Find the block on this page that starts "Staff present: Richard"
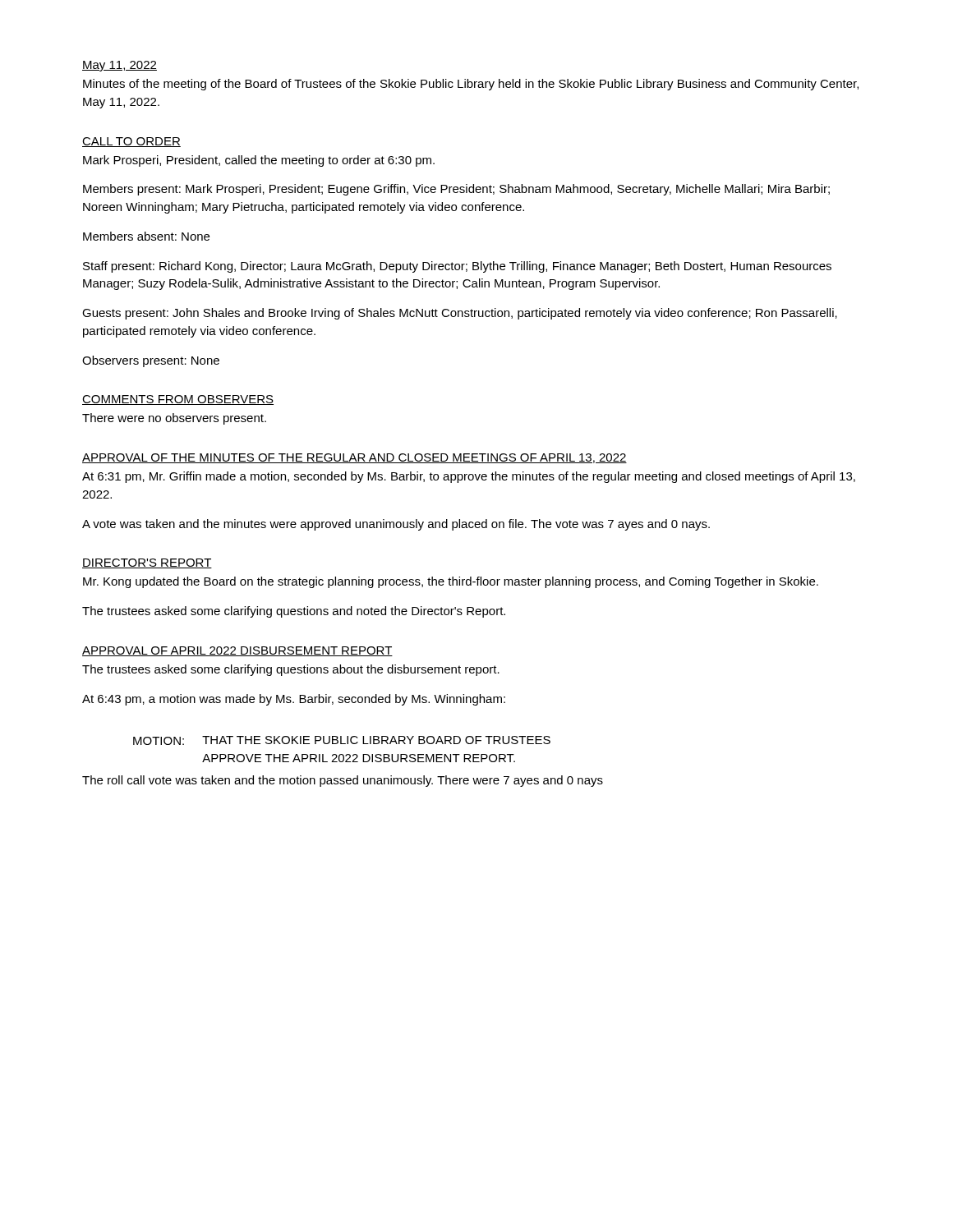This screenshot has height=1232, width=953. [x=457, y=274]
